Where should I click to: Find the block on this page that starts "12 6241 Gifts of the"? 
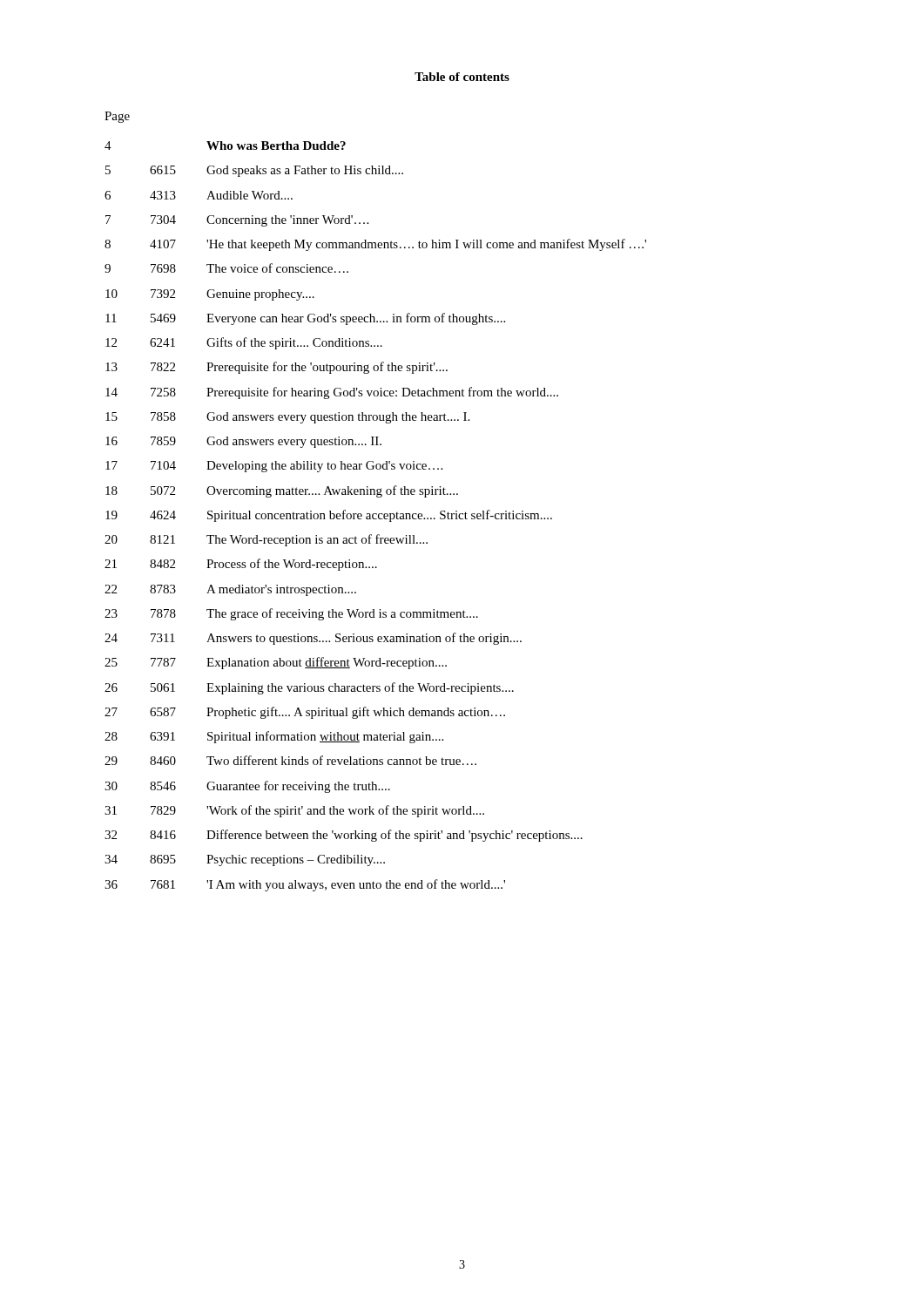coord(244,343)
